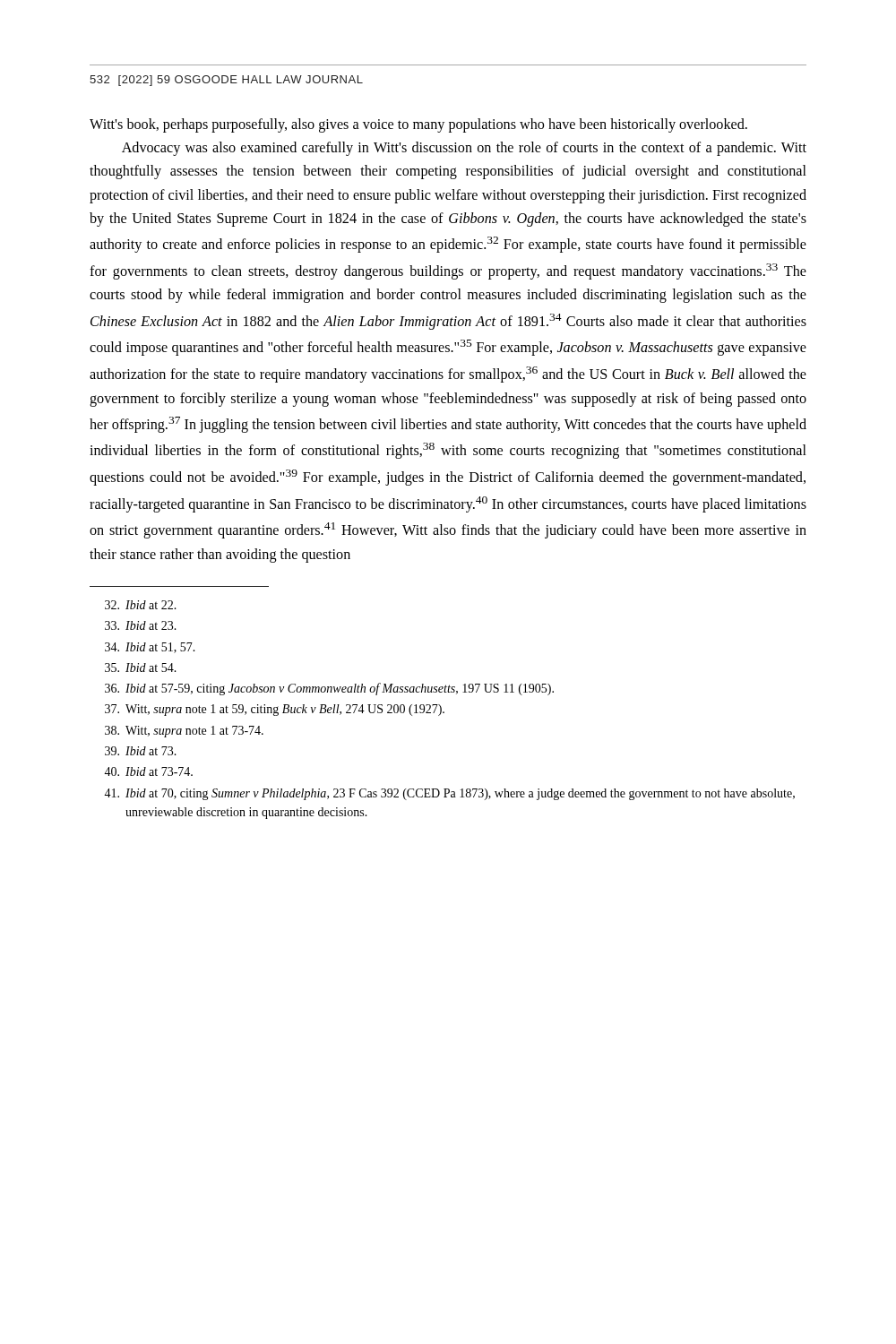
Task: Click the passage that begins "Ibid at 57-59, citing Jacobson"
Action: coord(448,689)
